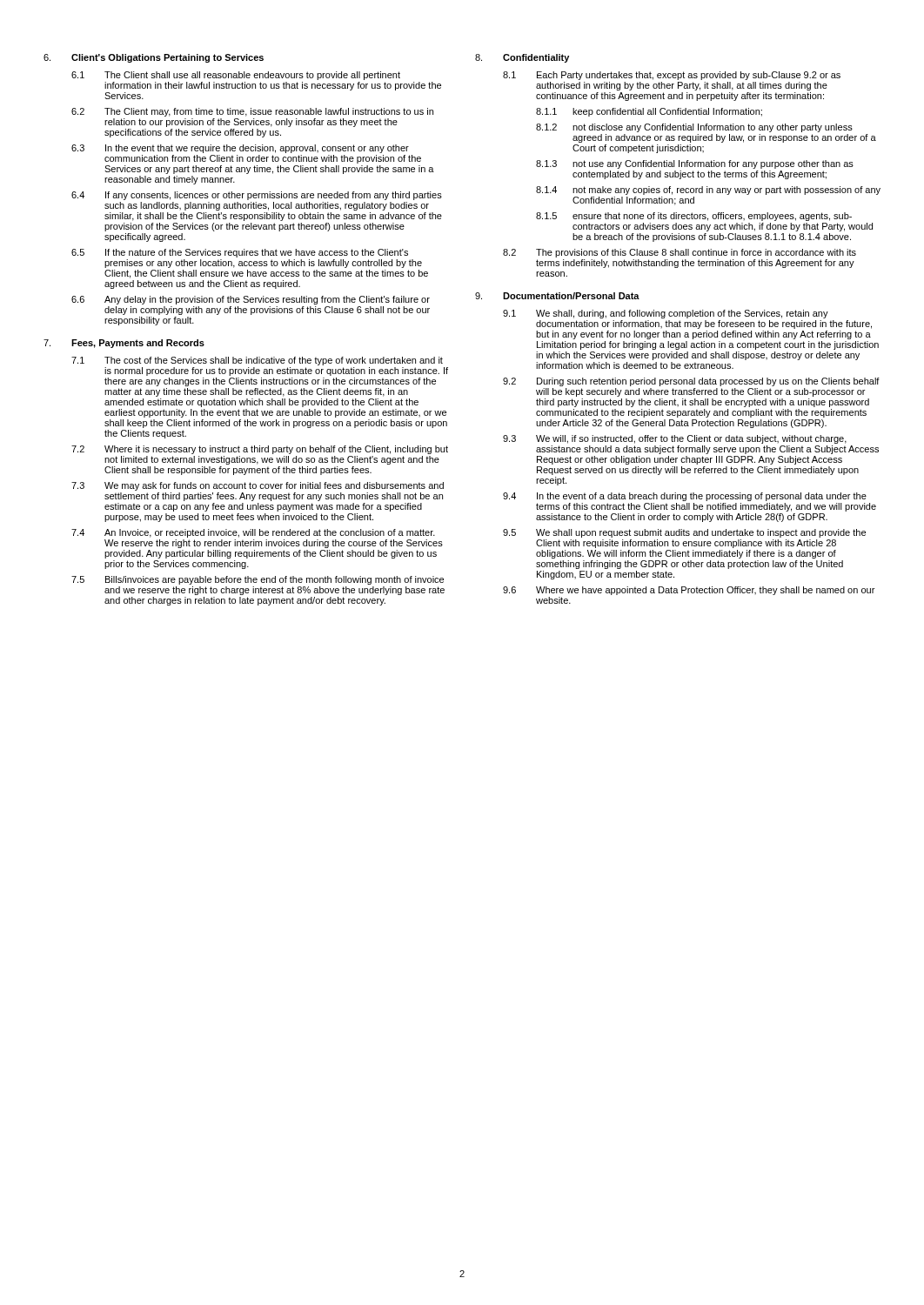The image size is (924, 1305).
Task: Select the passage starting "8.1.2 not disclose any"
Action: pyautogui.click(x=708, y=137)
